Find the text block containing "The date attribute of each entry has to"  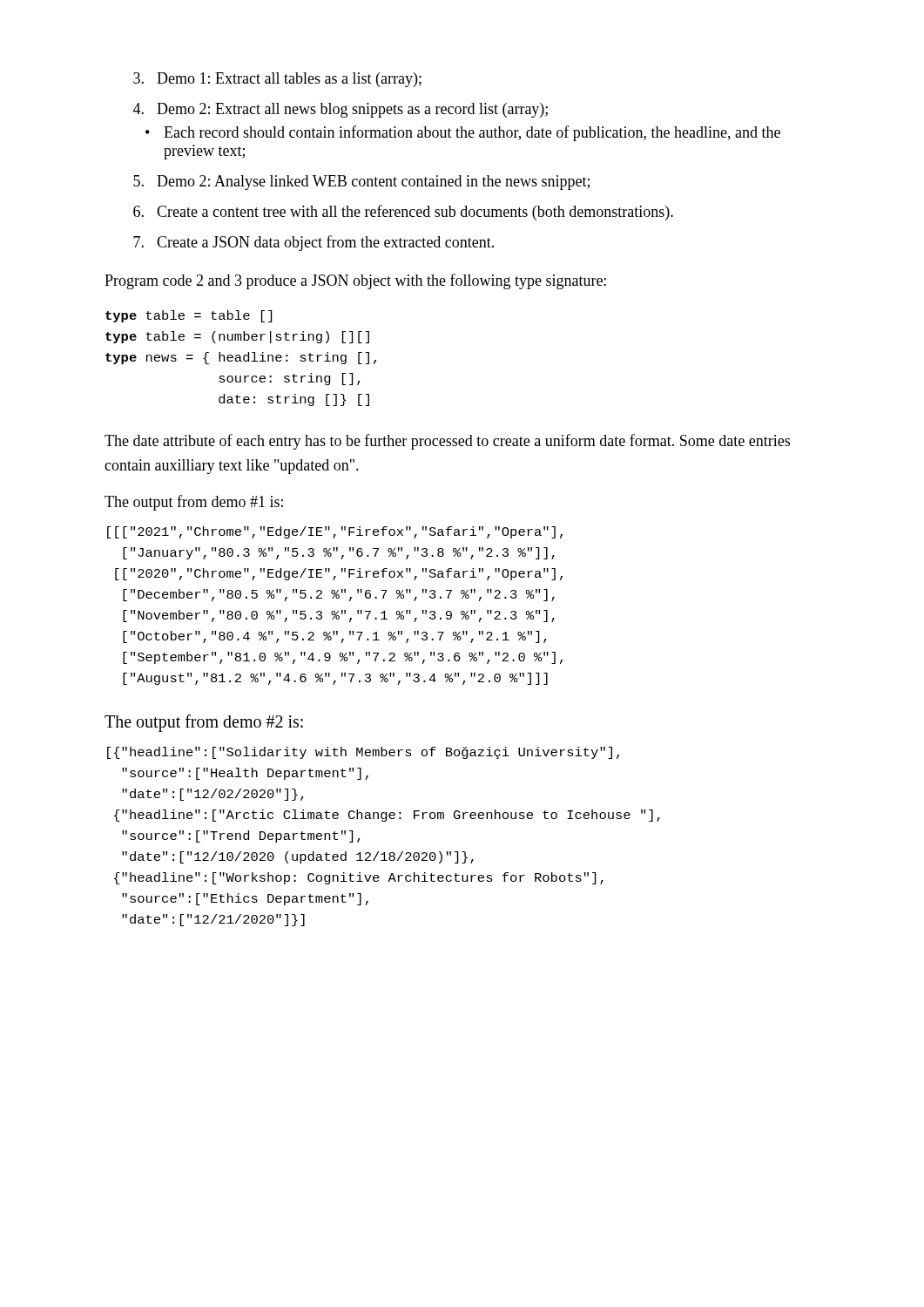(x=447, y=453)
